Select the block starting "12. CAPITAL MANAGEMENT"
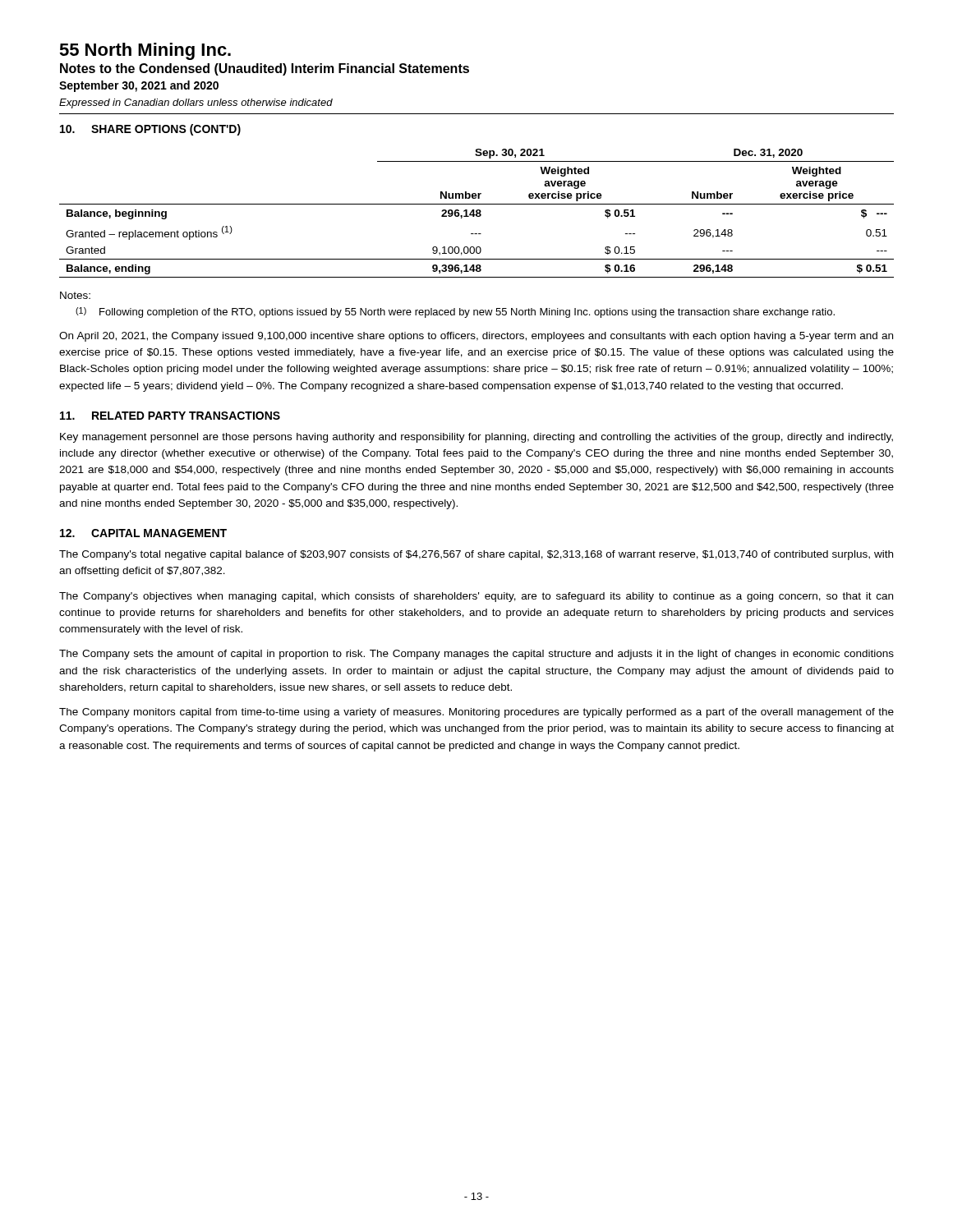The width and height of the screenshot is (953, 1232). (143, 533)
